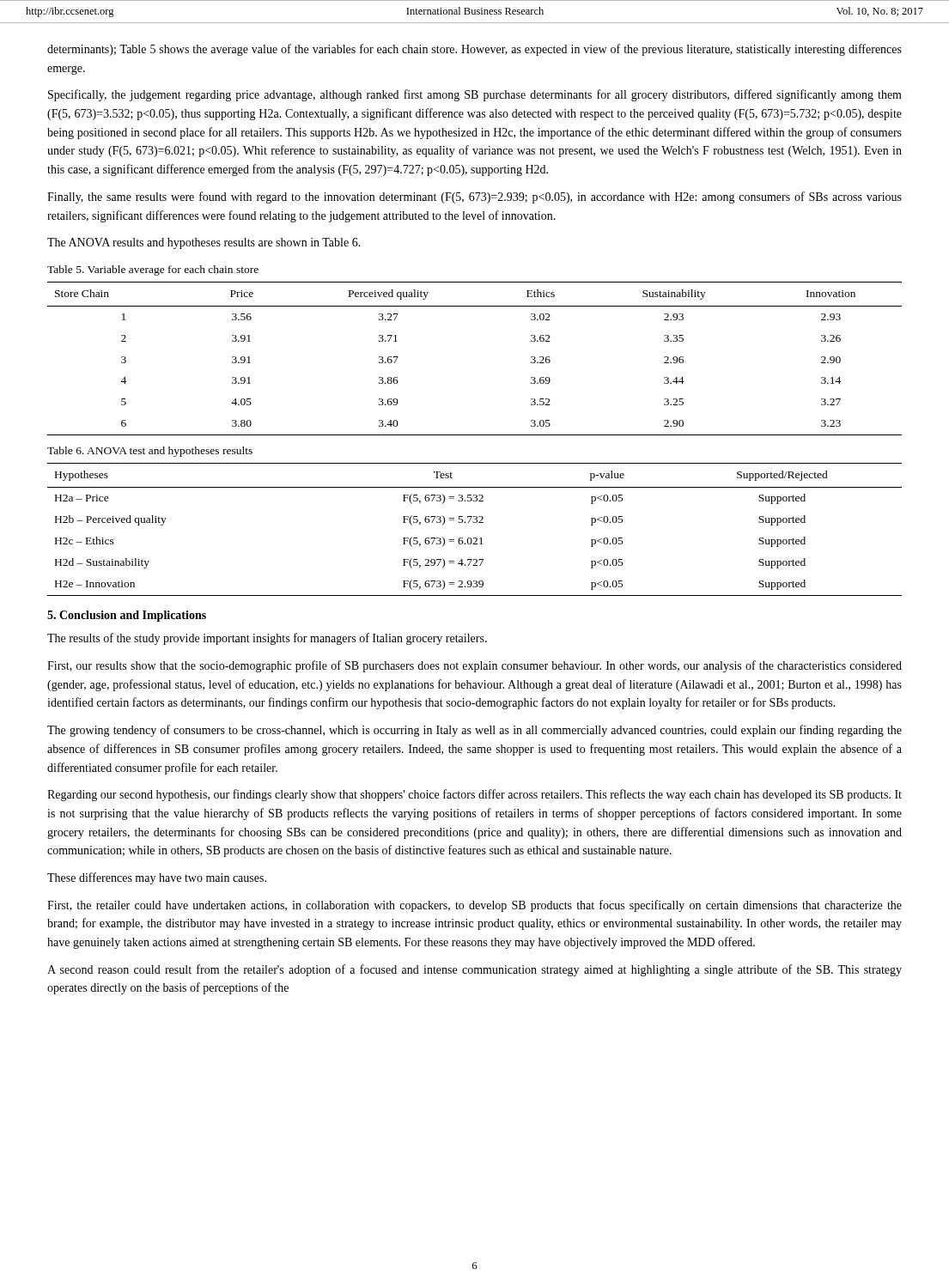Select the text block with the text "The growing tendency of consumers to"
The height and width of the screenshot is (1288, 949).
coord(474,749)
